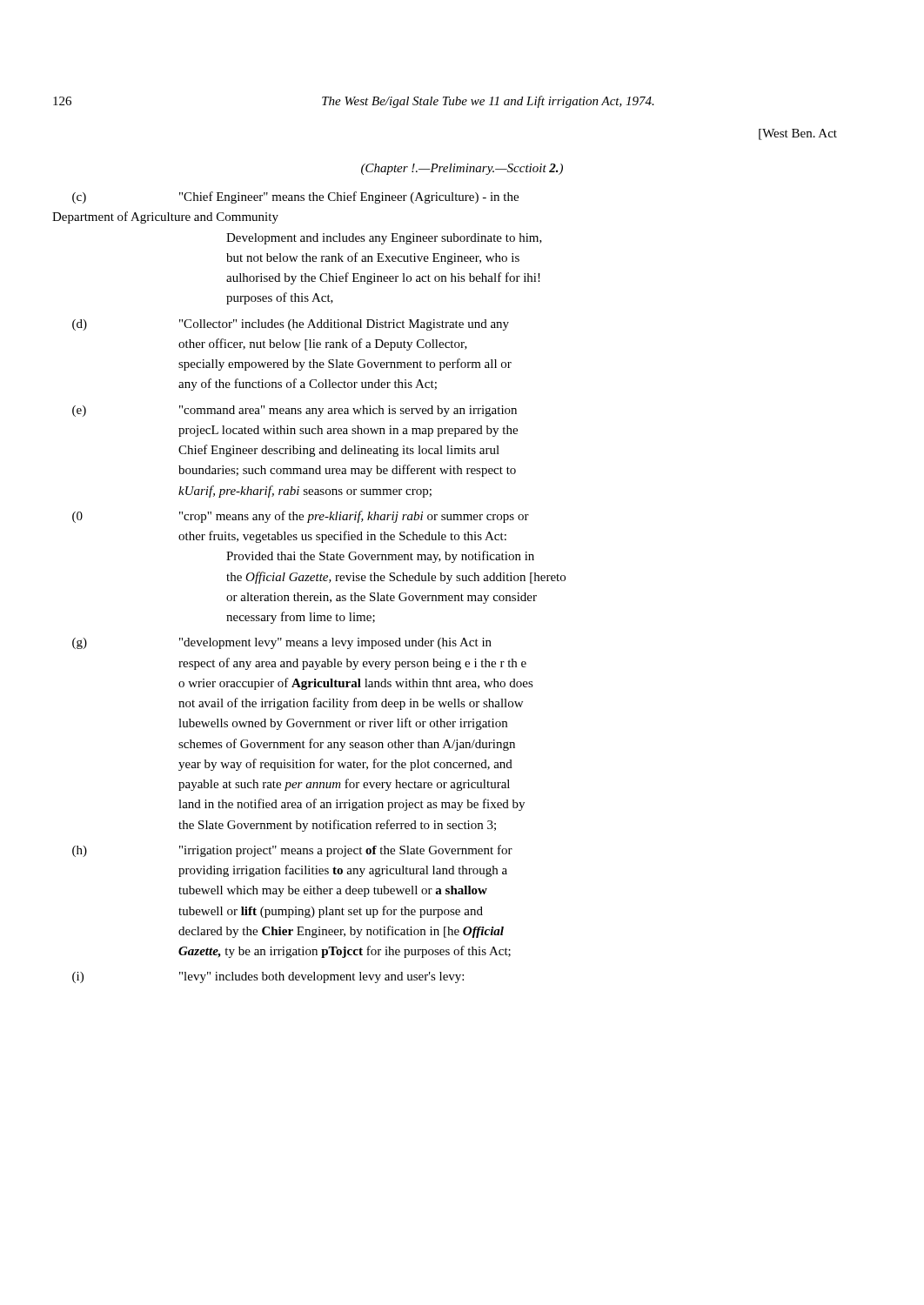Screen dimensions: 1305x924
Task: Locate the block of text that opens with "(h) "irrigation project" means a project of the"
Action: tap(453, 901)
